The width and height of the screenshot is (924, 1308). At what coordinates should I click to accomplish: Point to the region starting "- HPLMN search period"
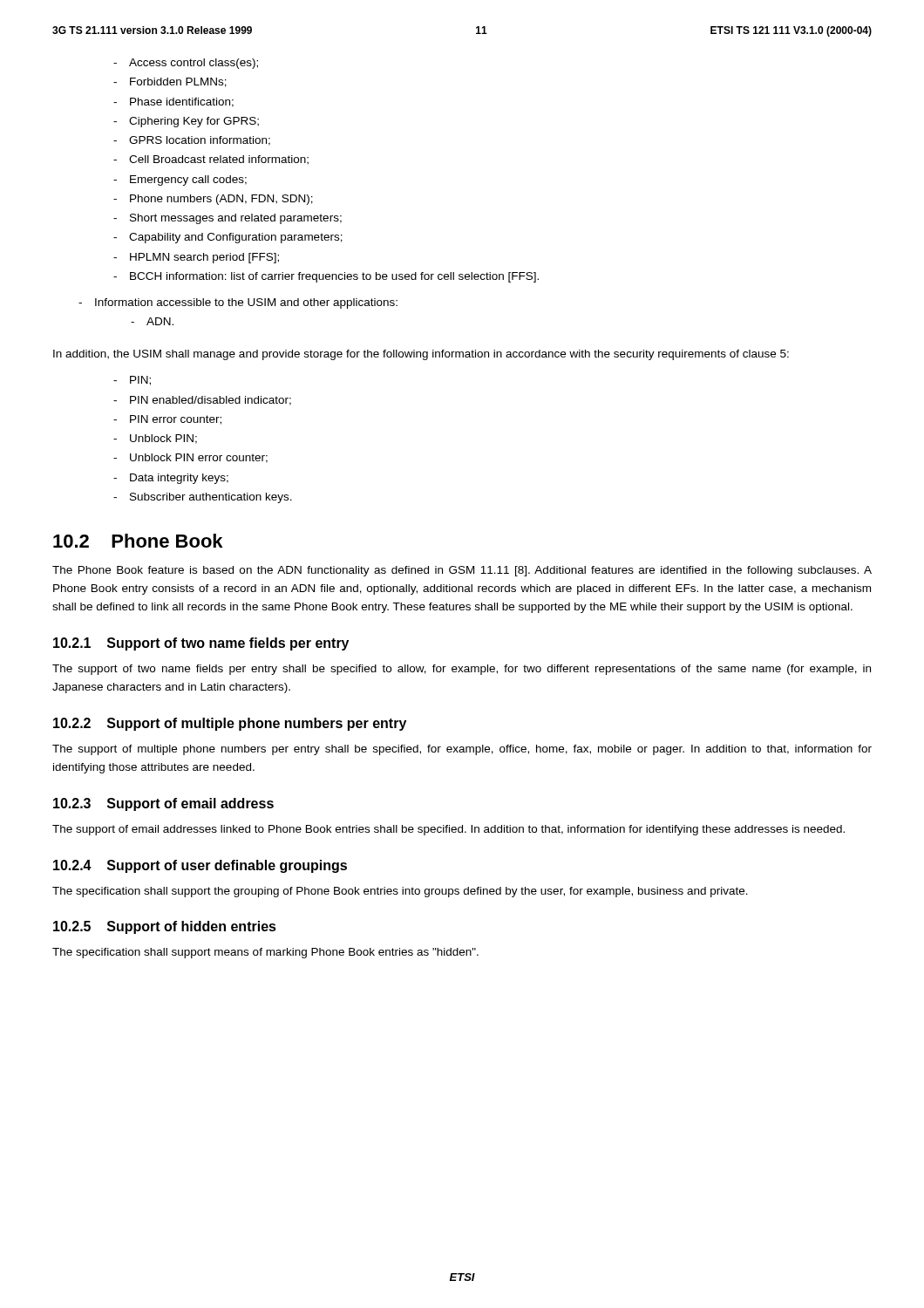tap(196, 258)
